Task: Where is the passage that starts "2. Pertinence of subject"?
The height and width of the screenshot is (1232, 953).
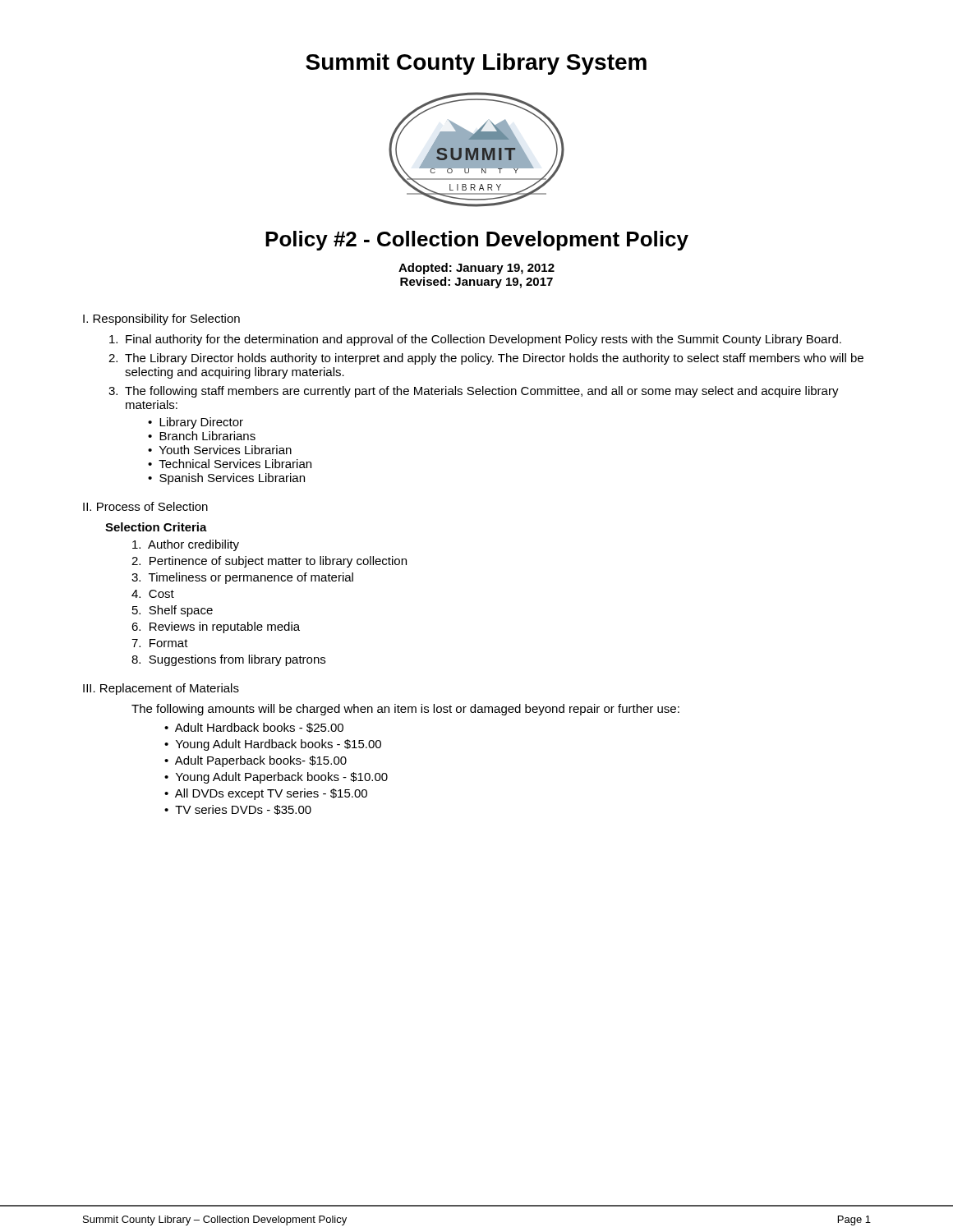Action: pyautogui.click(x=269, y=561)
